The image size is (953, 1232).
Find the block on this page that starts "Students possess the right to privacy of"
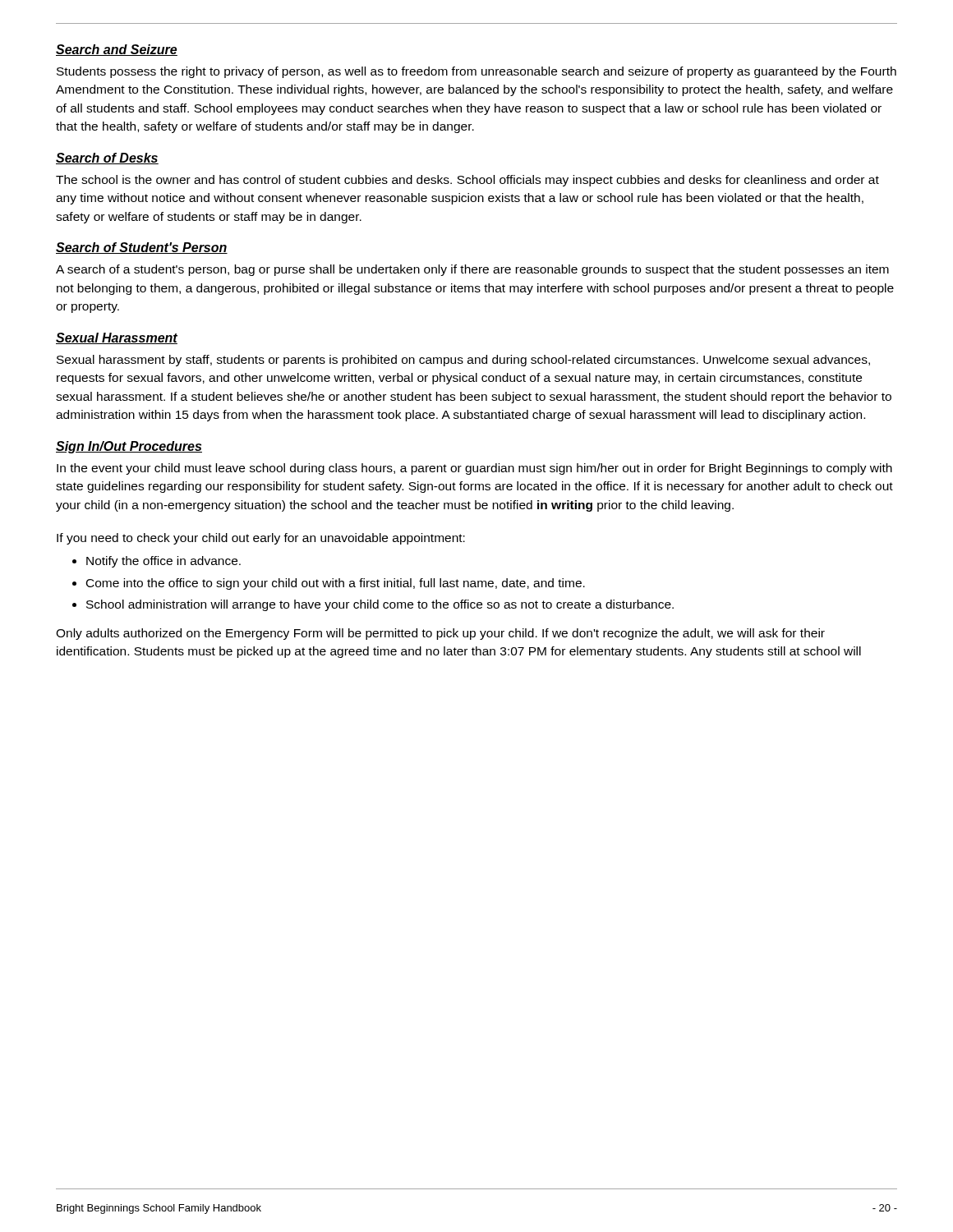(476, 99)
